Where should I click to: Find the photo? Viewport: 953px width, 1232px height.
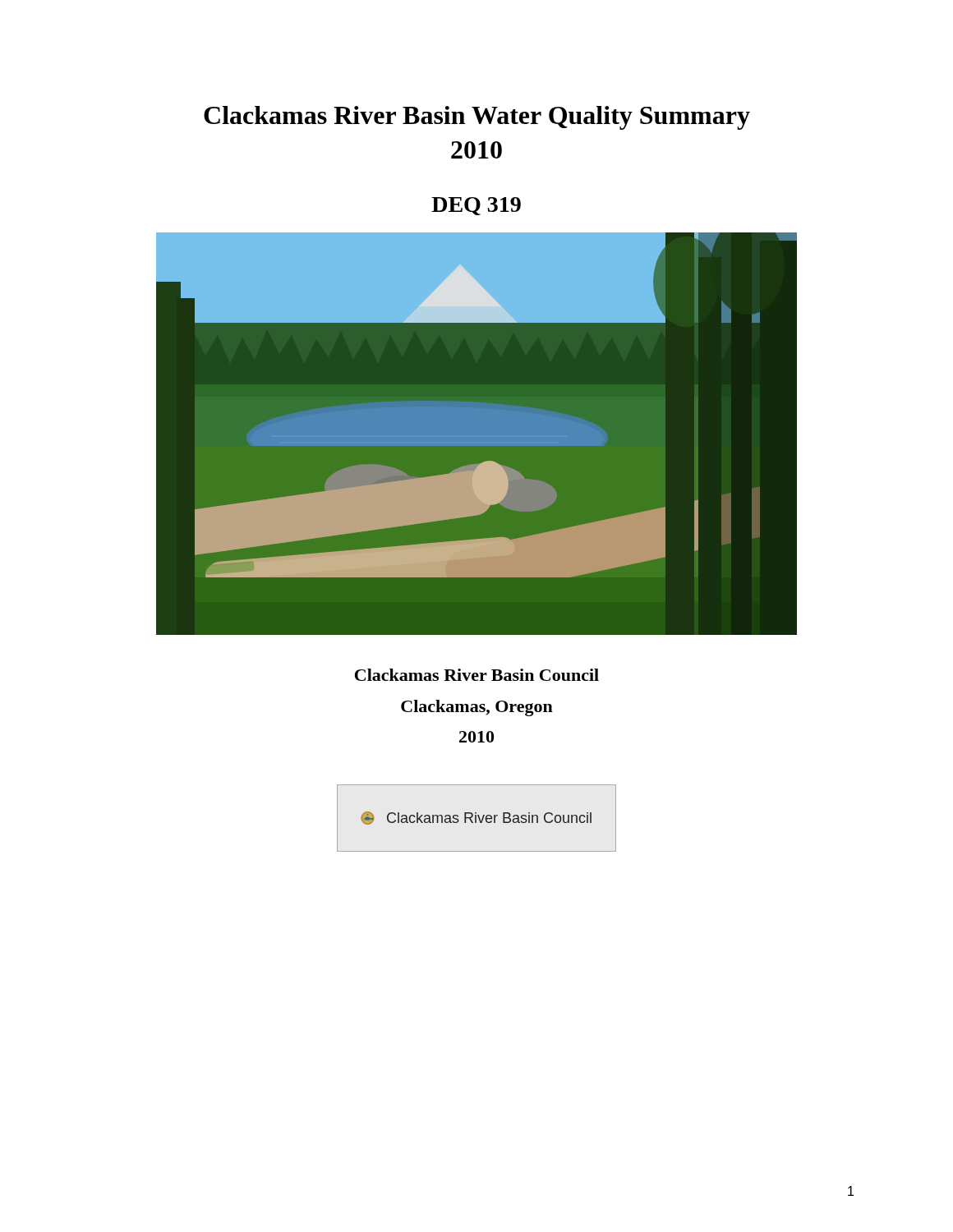[x=476, y=434]
